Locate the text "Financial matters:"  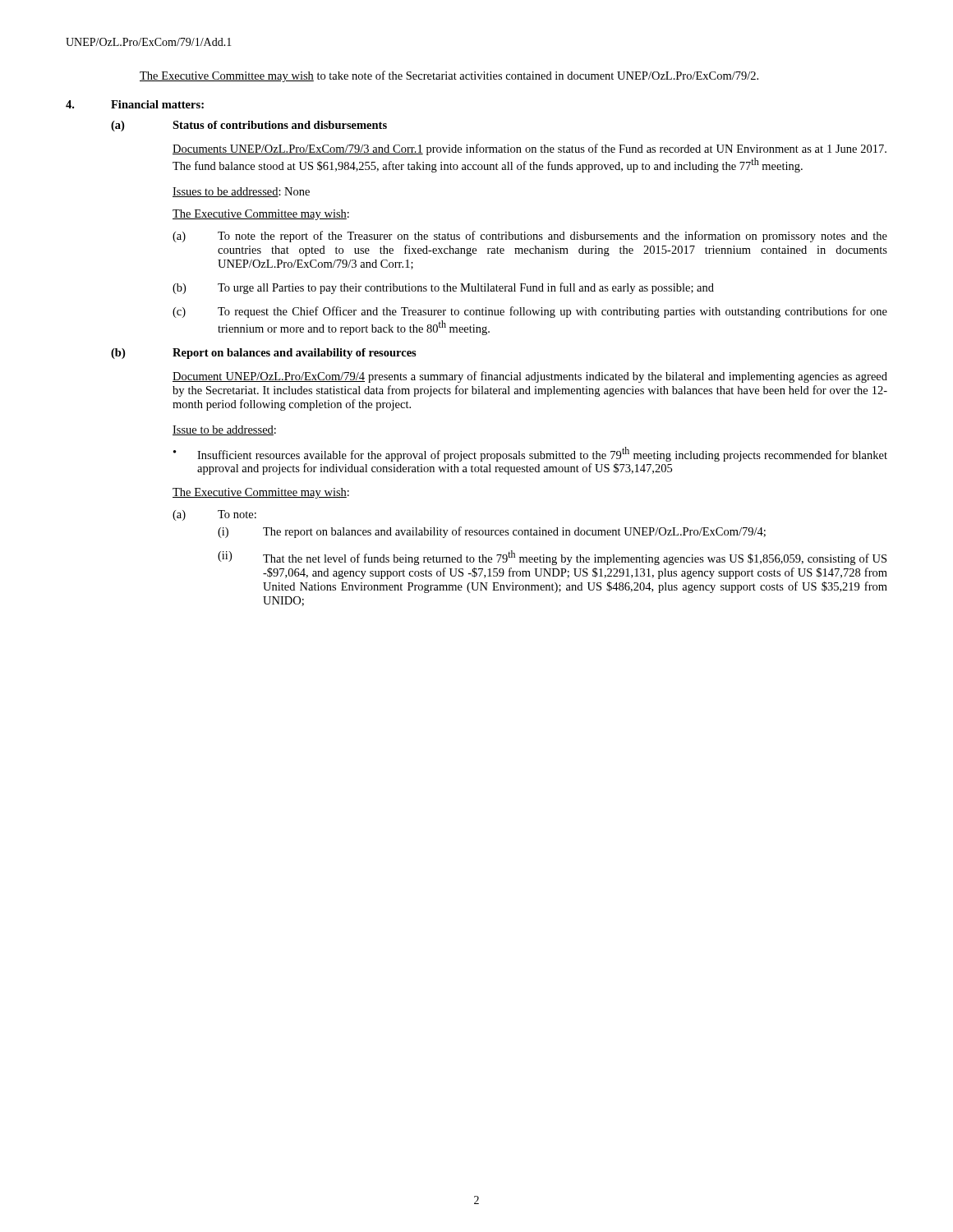(x=158, y=104)
